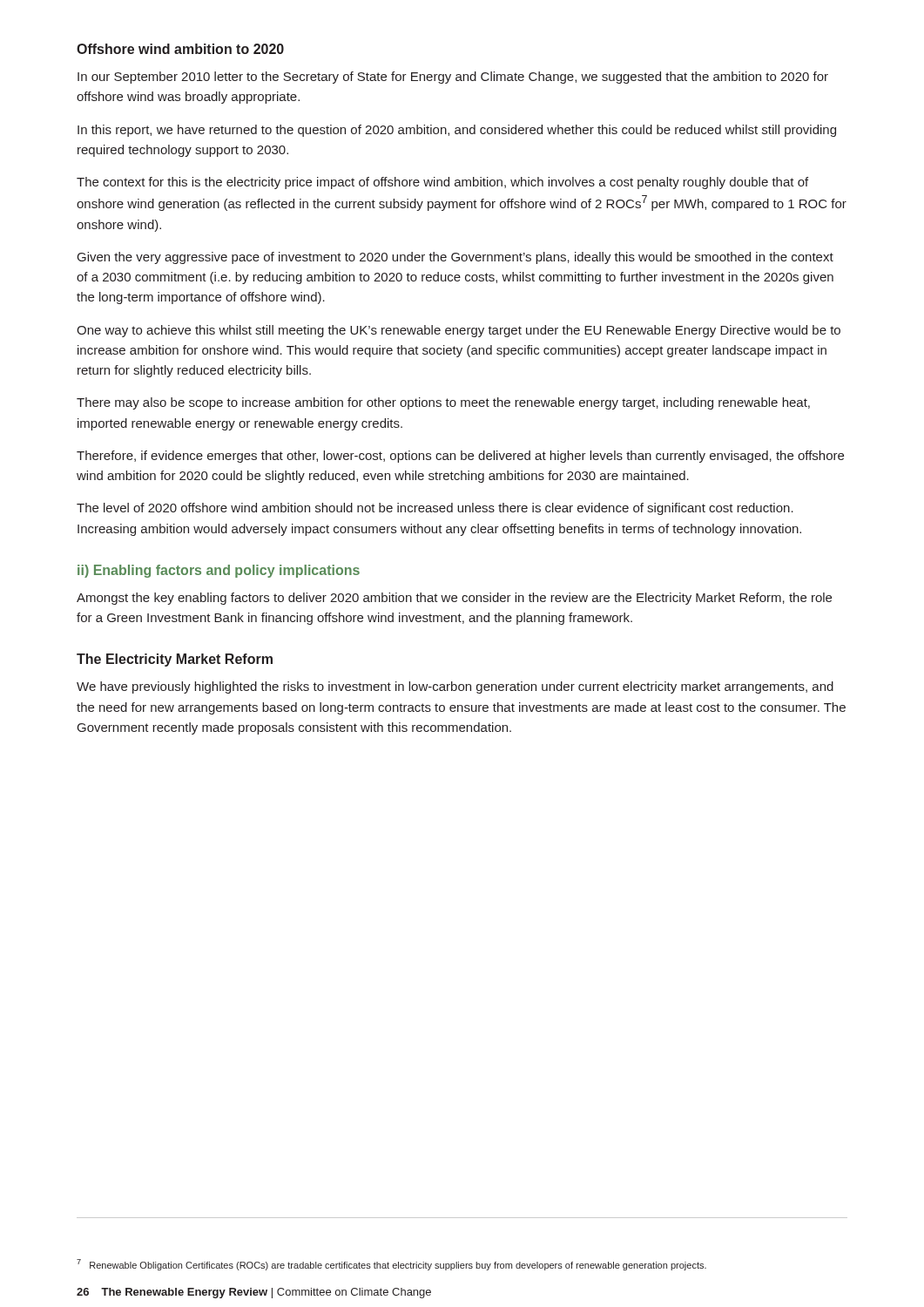Viewport: 924px width, 1307px height.
Task: Select the region starting "In our September 2010 letter to"
Action: (462, 87)
